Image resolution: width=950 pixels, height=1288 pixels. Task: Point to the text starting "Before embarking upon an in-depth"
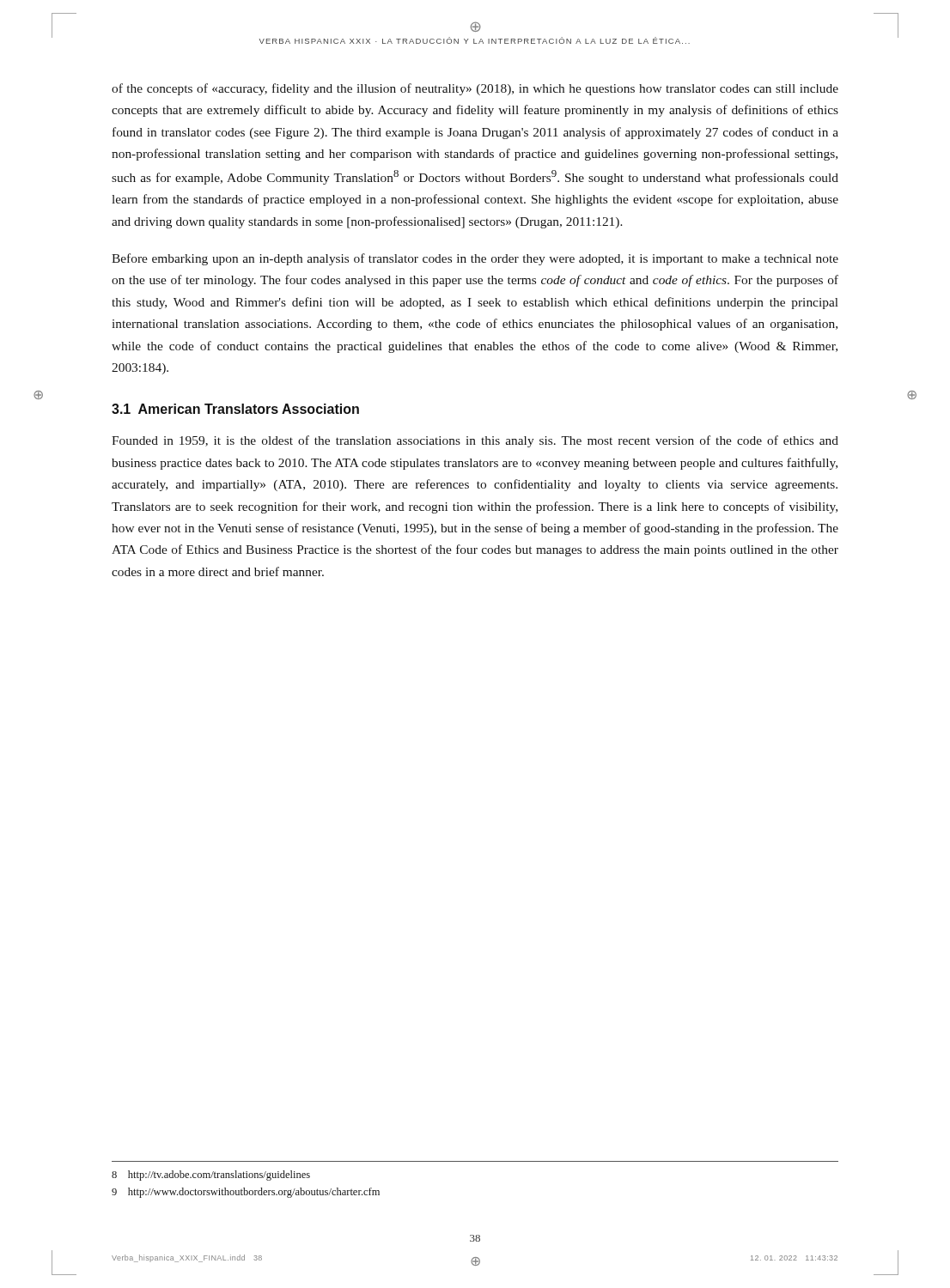click(x=475, y=313)
